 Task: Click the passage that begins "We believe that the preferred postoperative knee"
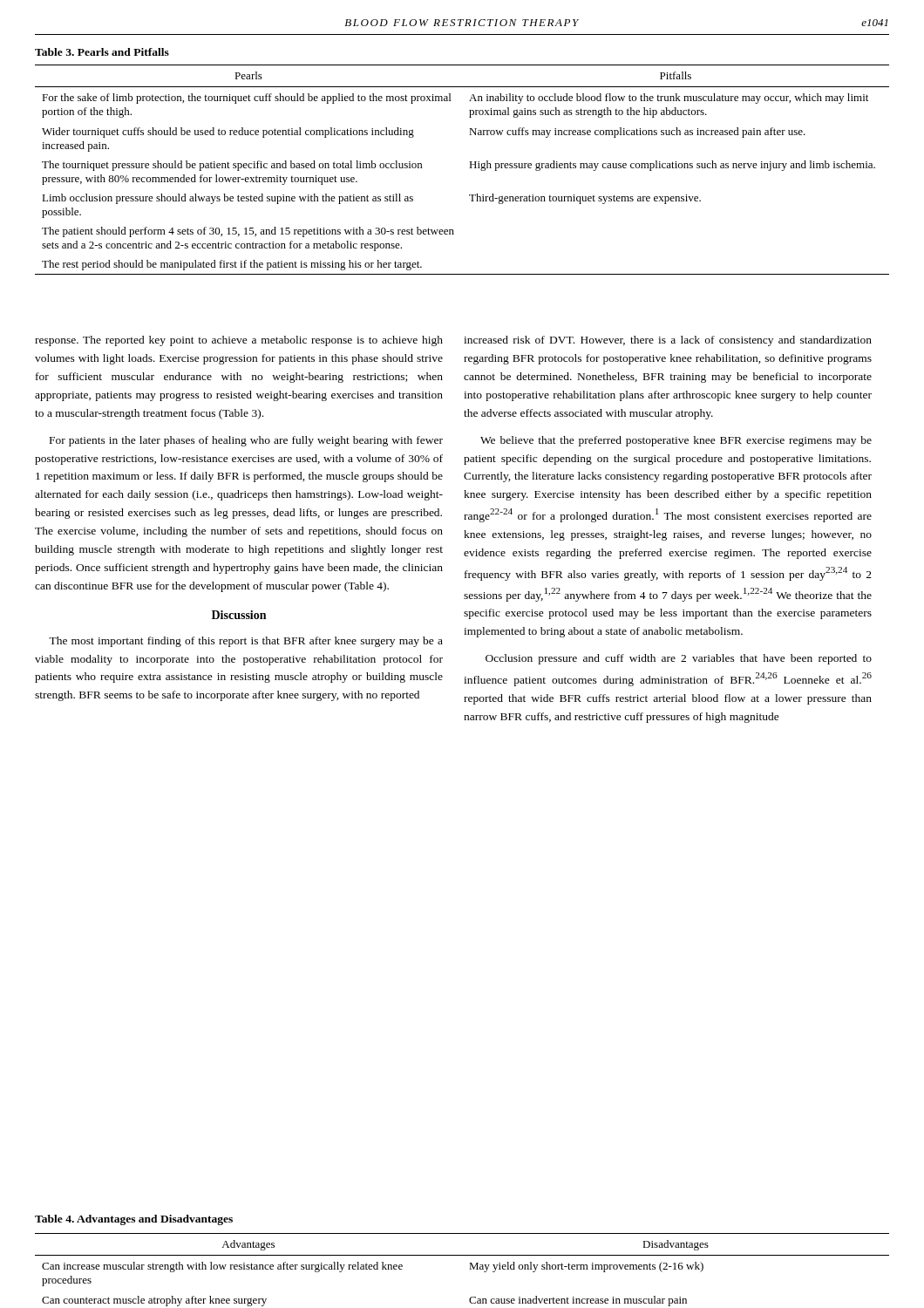668,535
